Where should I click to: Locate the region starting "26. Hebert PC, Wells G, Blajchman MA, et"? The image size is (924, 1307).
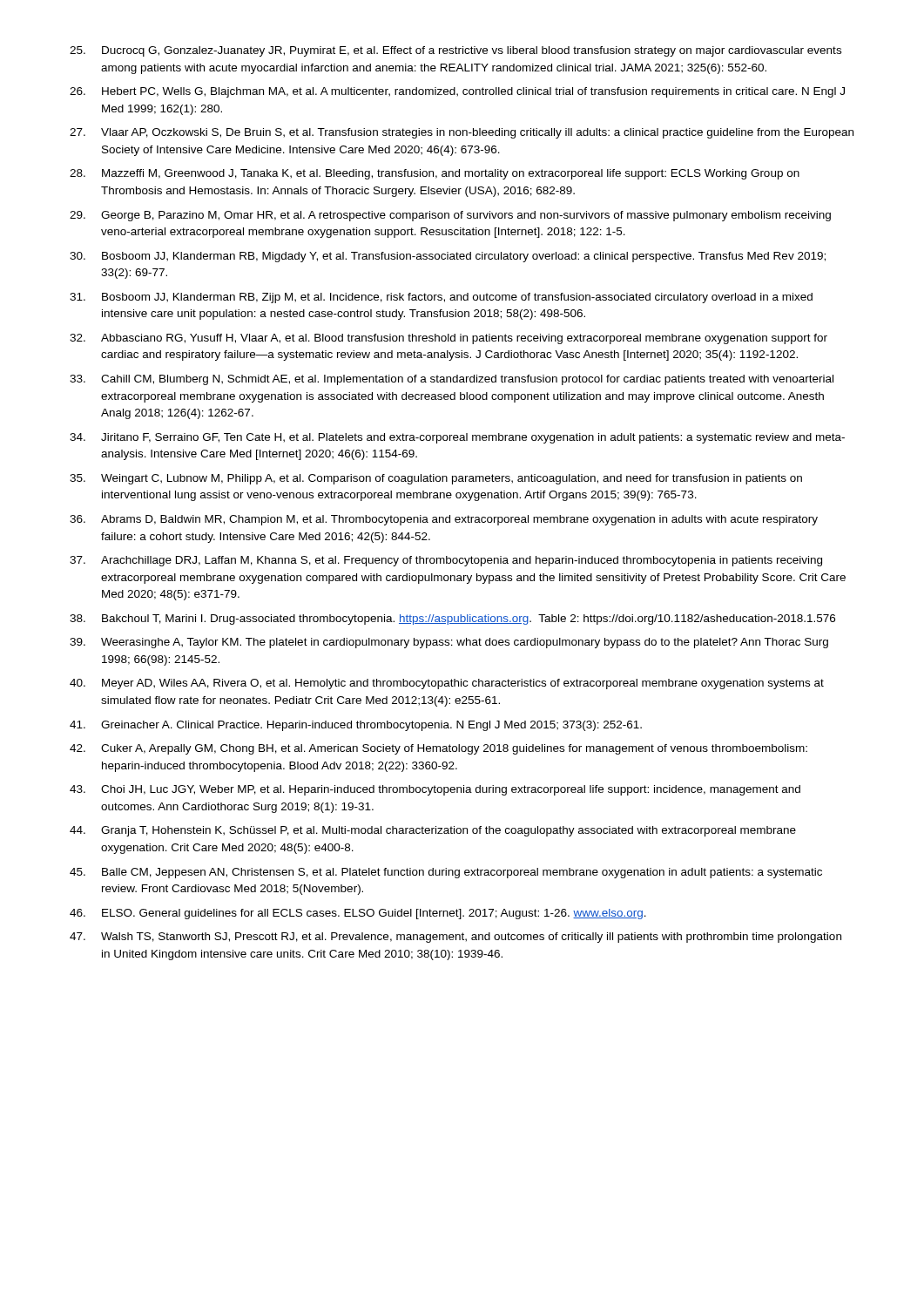[462, 100]
